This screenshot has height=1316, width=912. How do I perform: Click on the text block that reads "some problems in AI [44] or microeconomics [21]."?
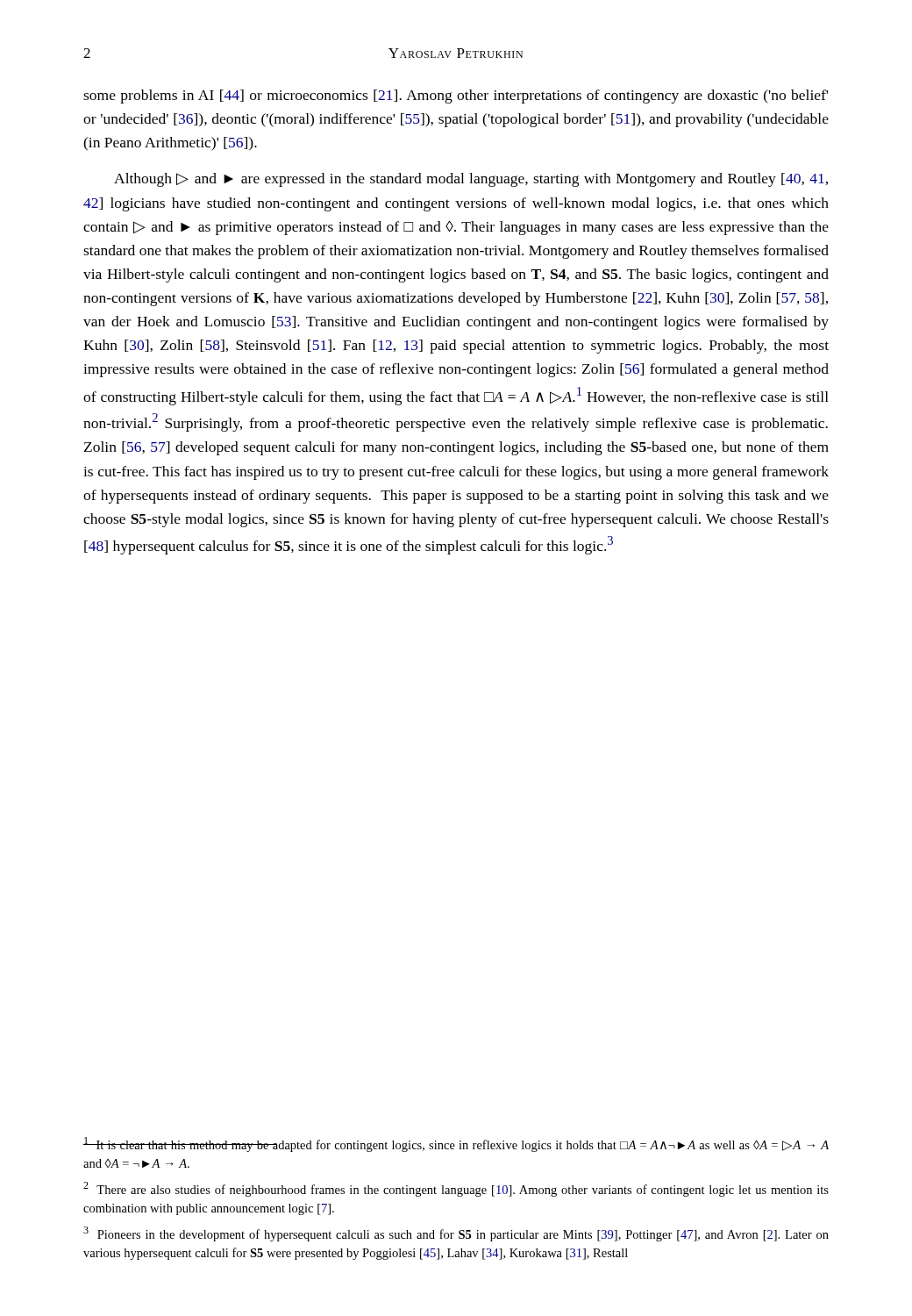pyautogui.click(x=456, y=119)
